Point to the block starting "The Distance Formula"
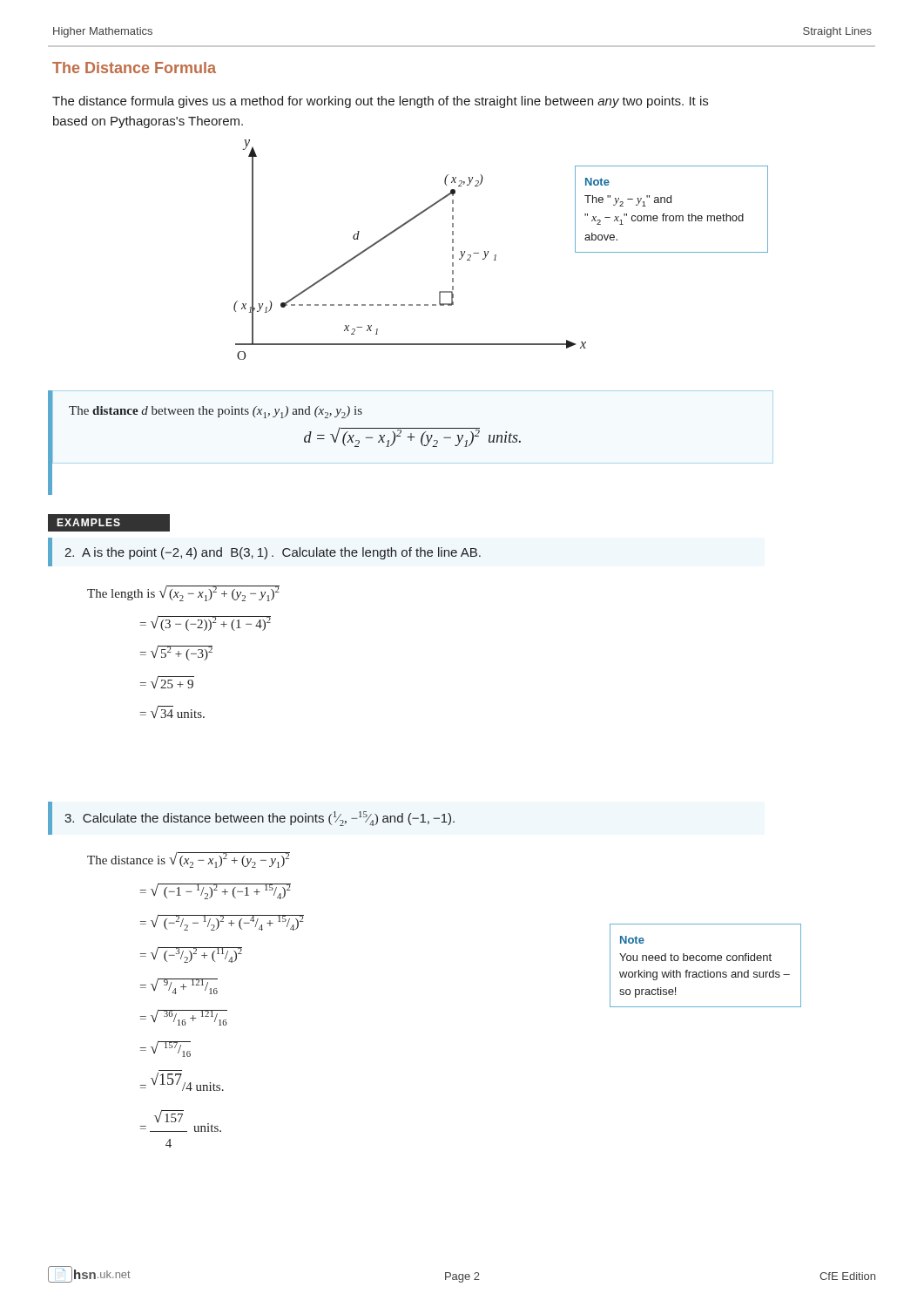Screen dimensions: 1307x924 134,68
